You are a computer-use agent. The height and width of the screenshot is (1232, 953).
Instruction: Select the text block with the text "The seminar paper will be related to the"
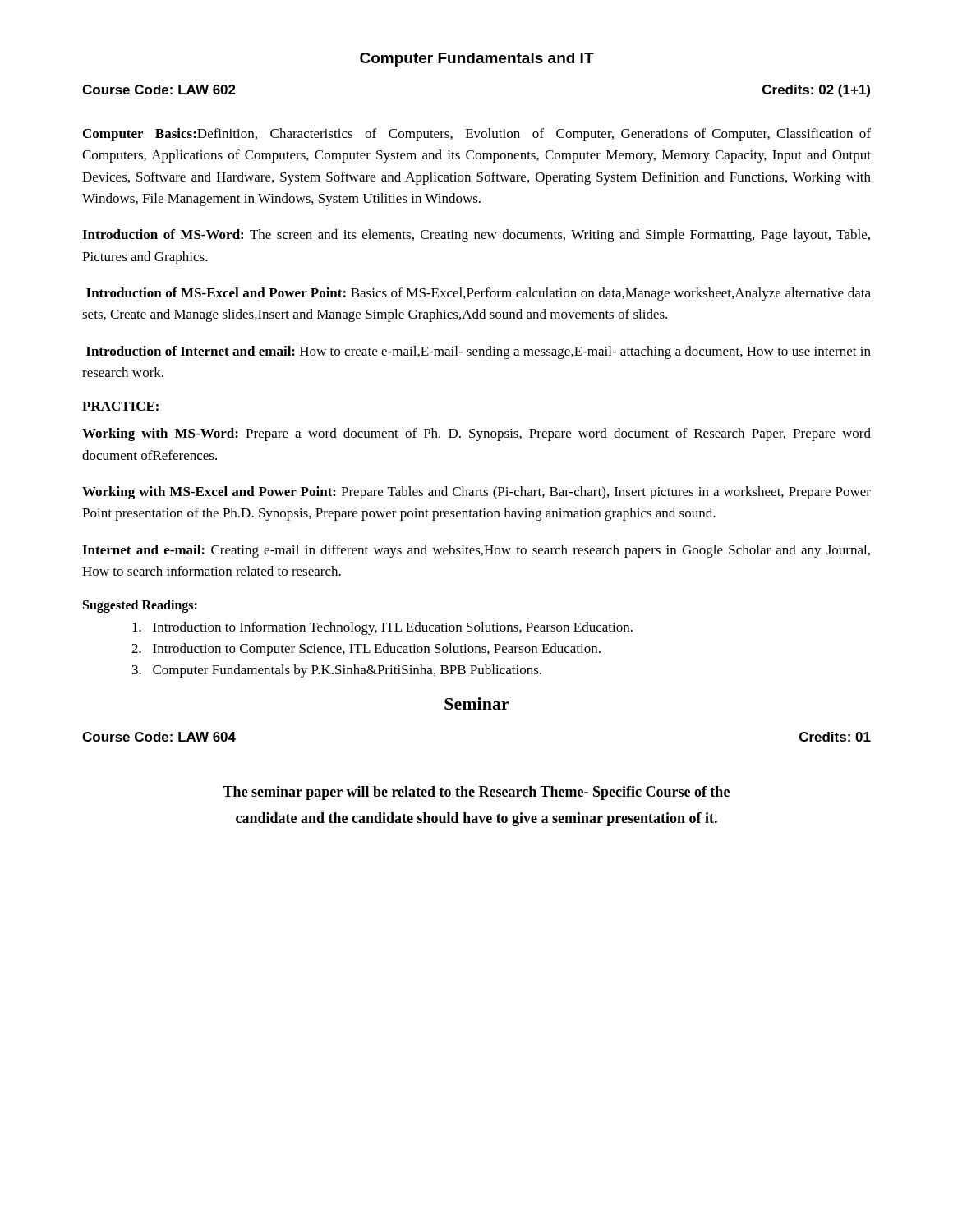pos(476,805)
